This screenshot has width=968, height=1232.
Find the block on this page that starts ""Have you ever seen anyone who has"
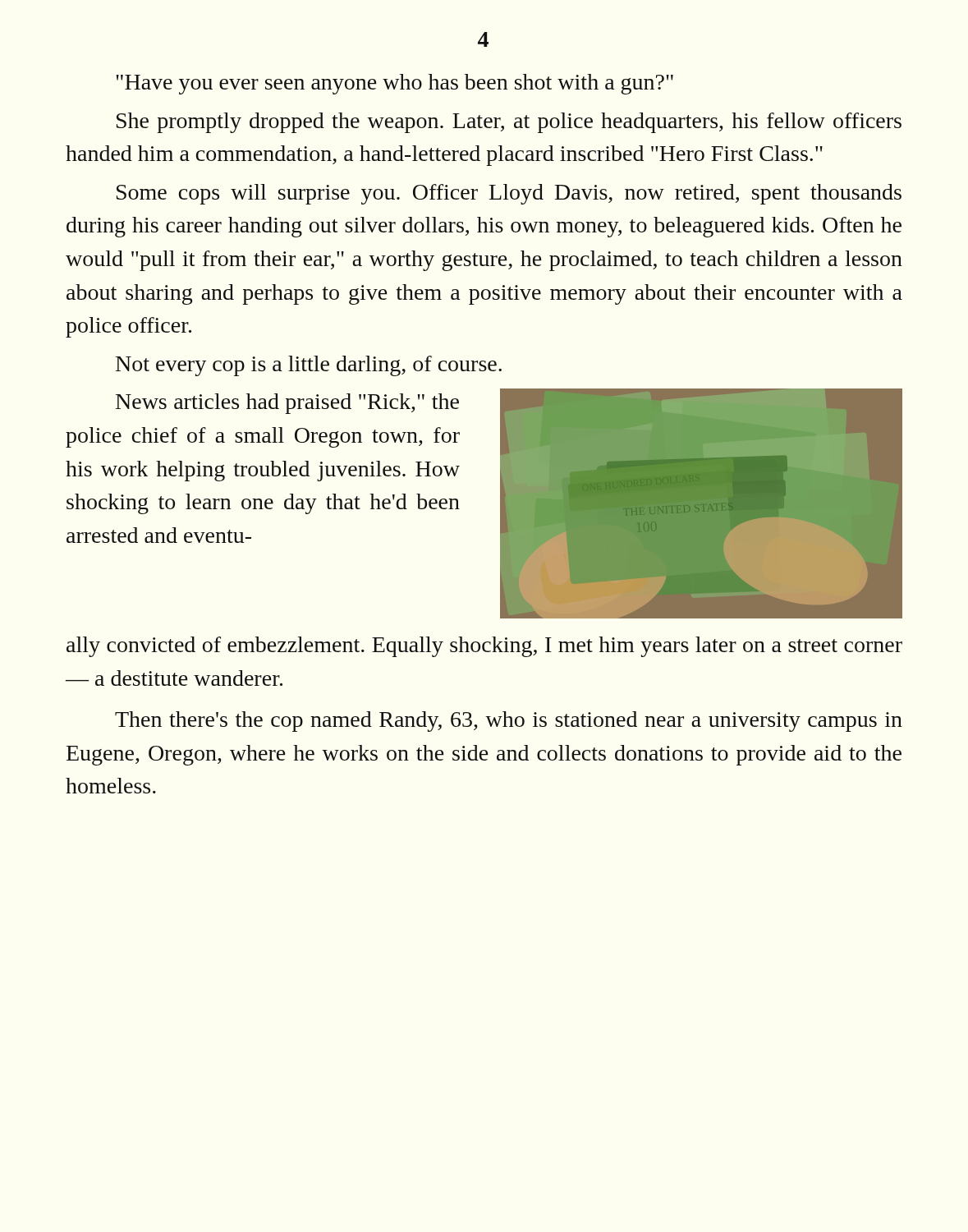pos(484,82)
